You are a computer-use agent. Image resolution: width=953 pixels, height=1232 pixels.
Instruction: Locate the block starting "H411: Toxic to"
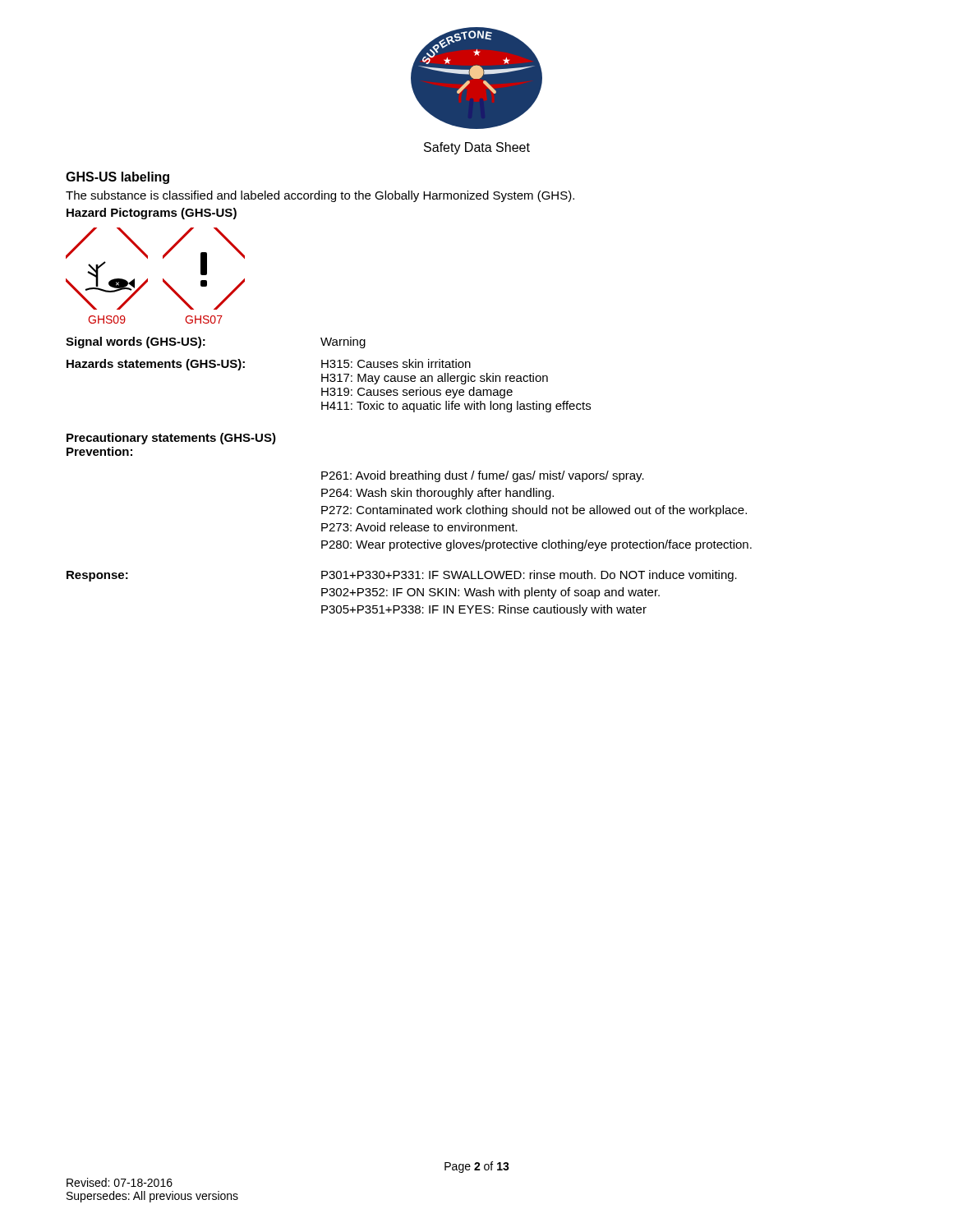click(456, 405)
